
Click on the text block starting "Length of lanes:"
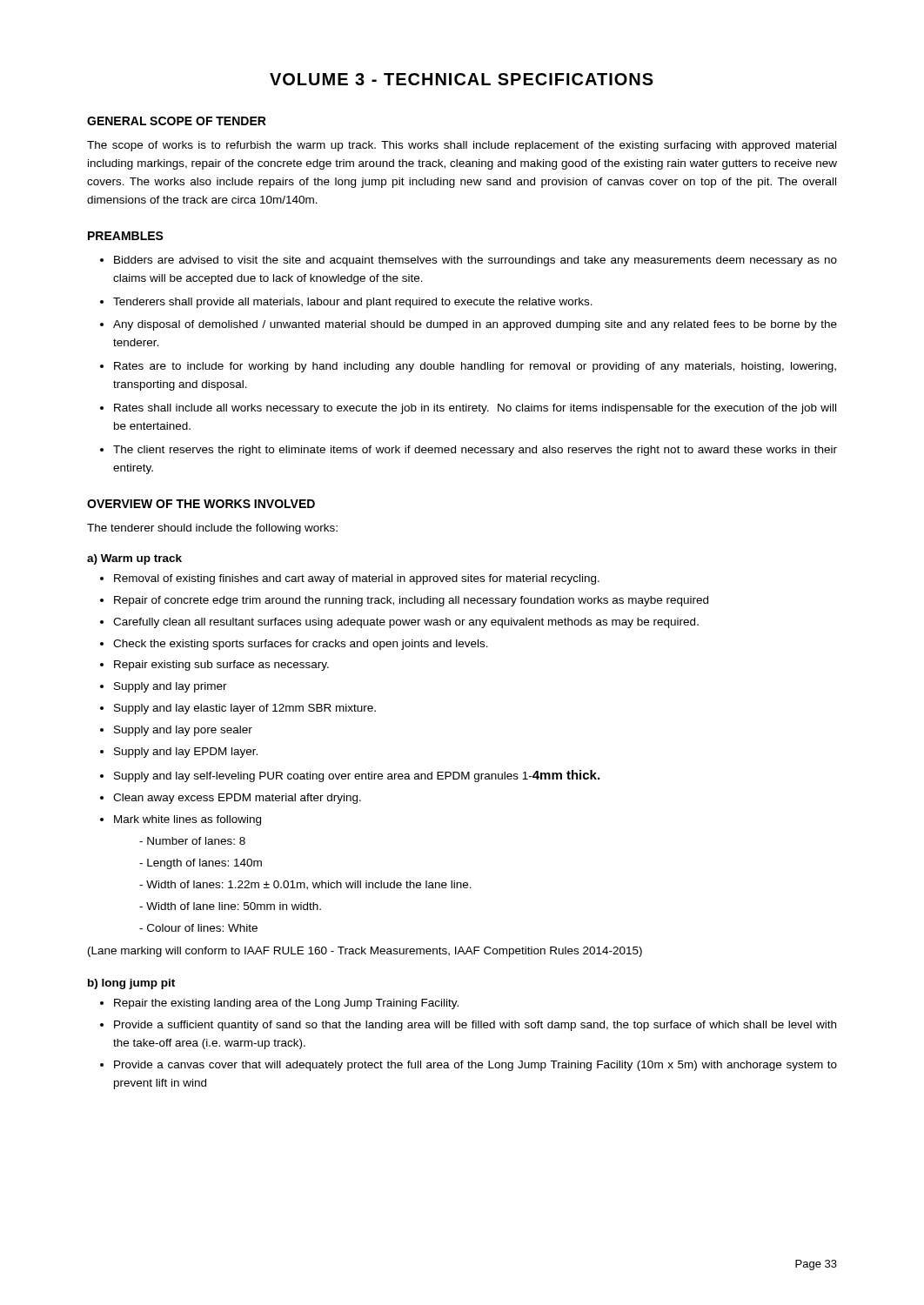tap(204, 862)
